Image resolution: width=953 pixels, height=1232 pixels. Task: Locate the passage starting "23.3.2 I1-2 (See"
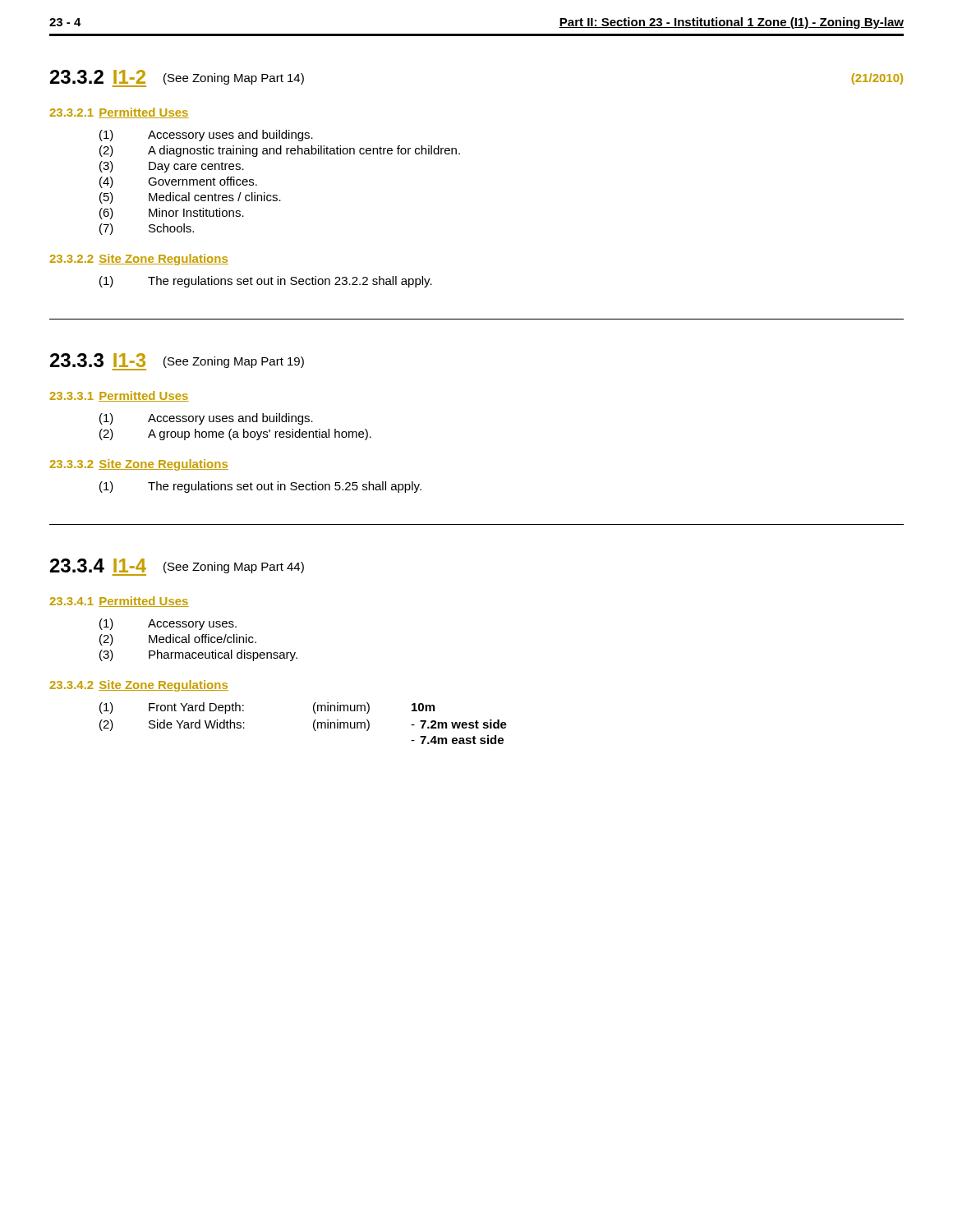[177, 77]
